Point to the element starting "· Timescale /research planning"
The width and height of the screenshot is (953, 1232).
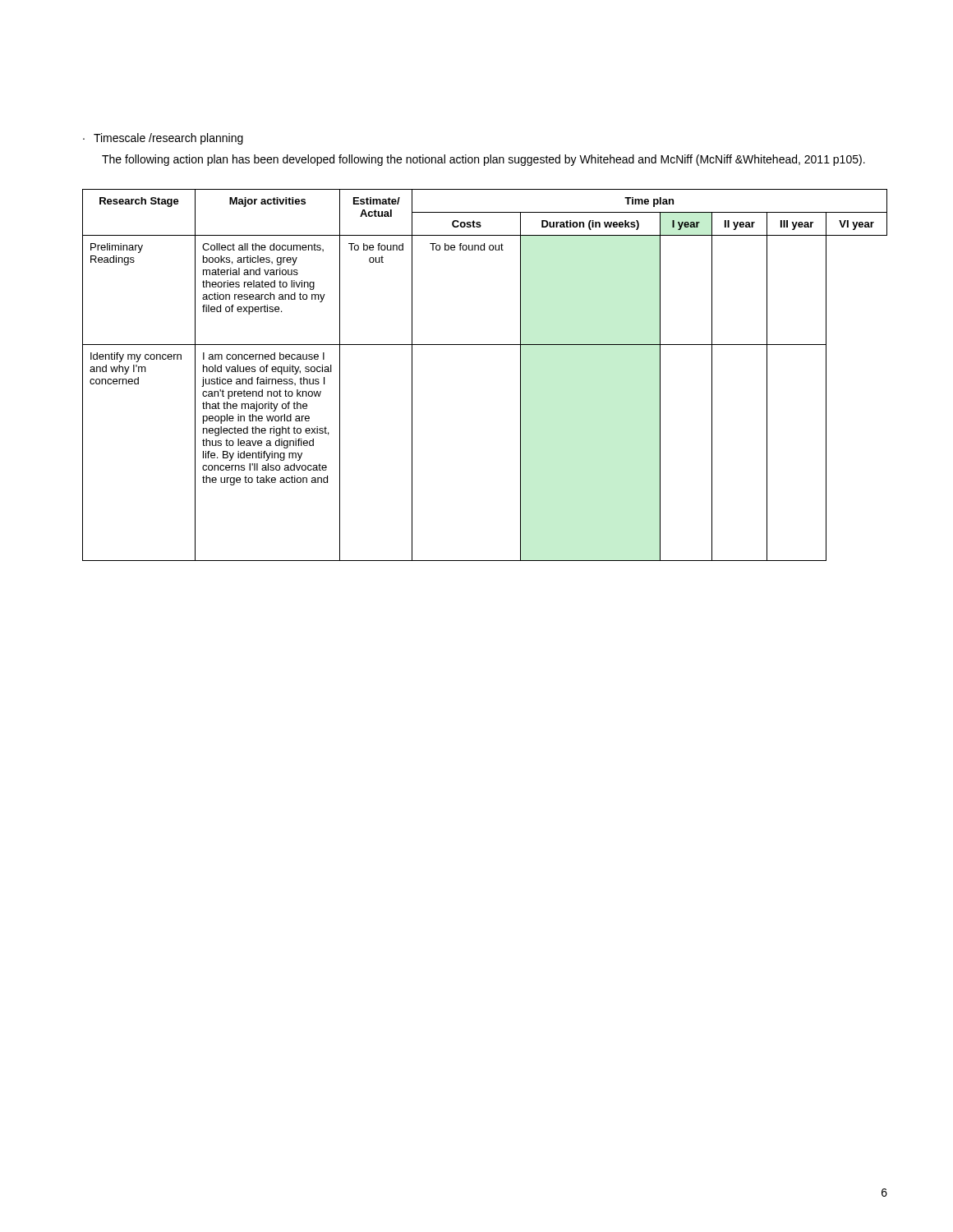[163, 138]
